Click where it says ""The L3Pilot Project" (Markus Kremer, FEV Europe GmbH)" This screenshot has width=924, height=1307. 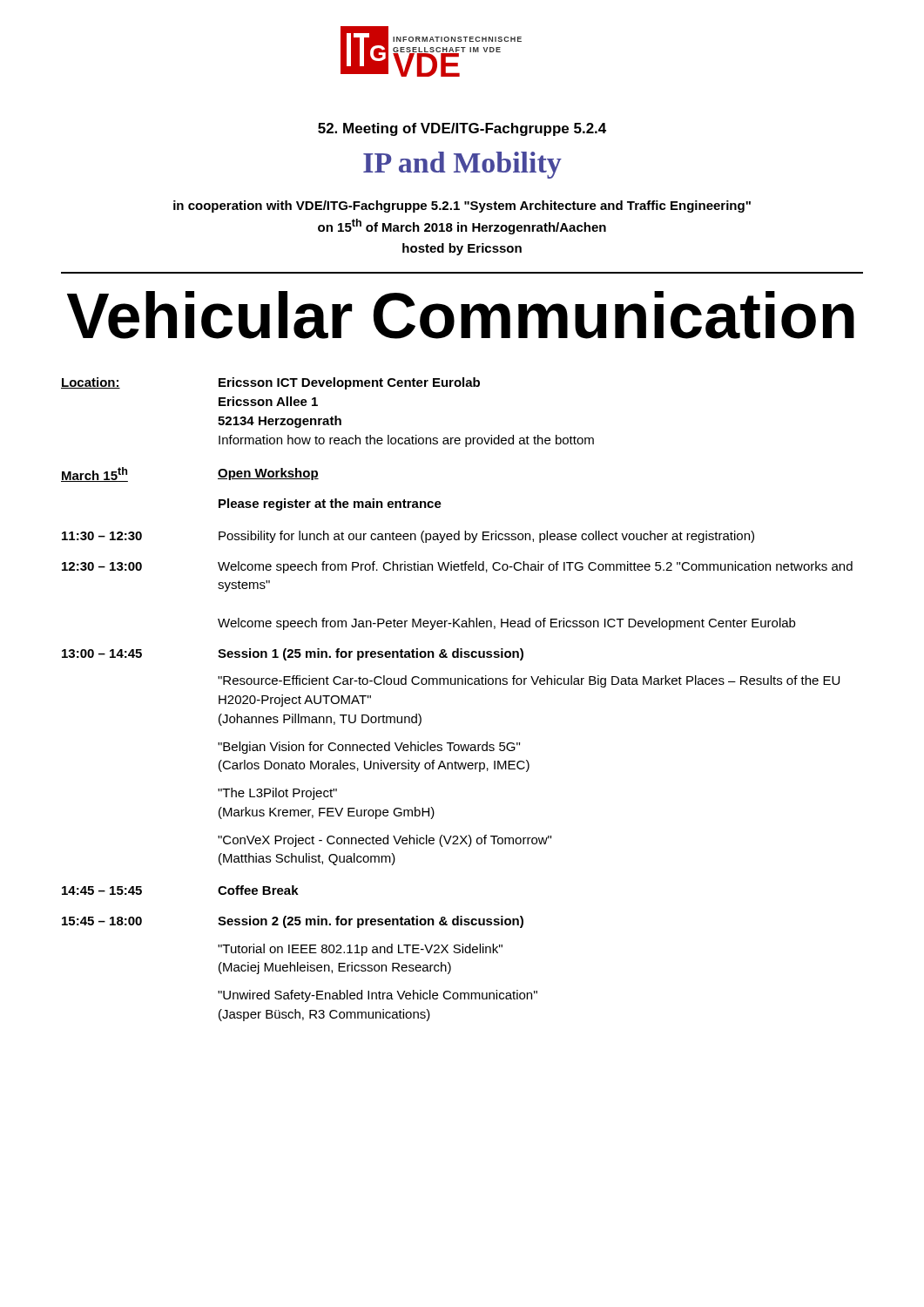326,802
